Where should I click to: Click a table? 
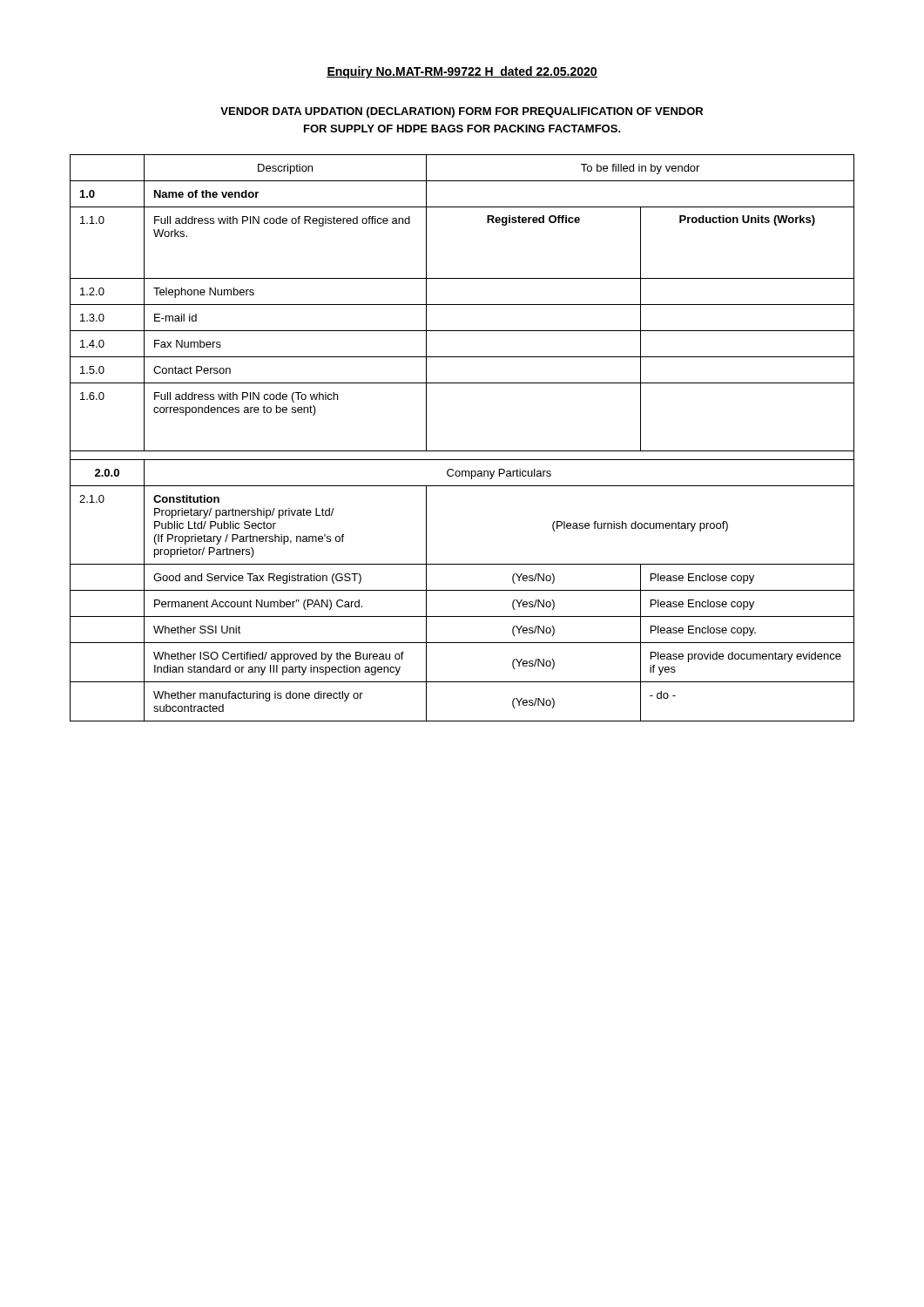pos(462,438)
